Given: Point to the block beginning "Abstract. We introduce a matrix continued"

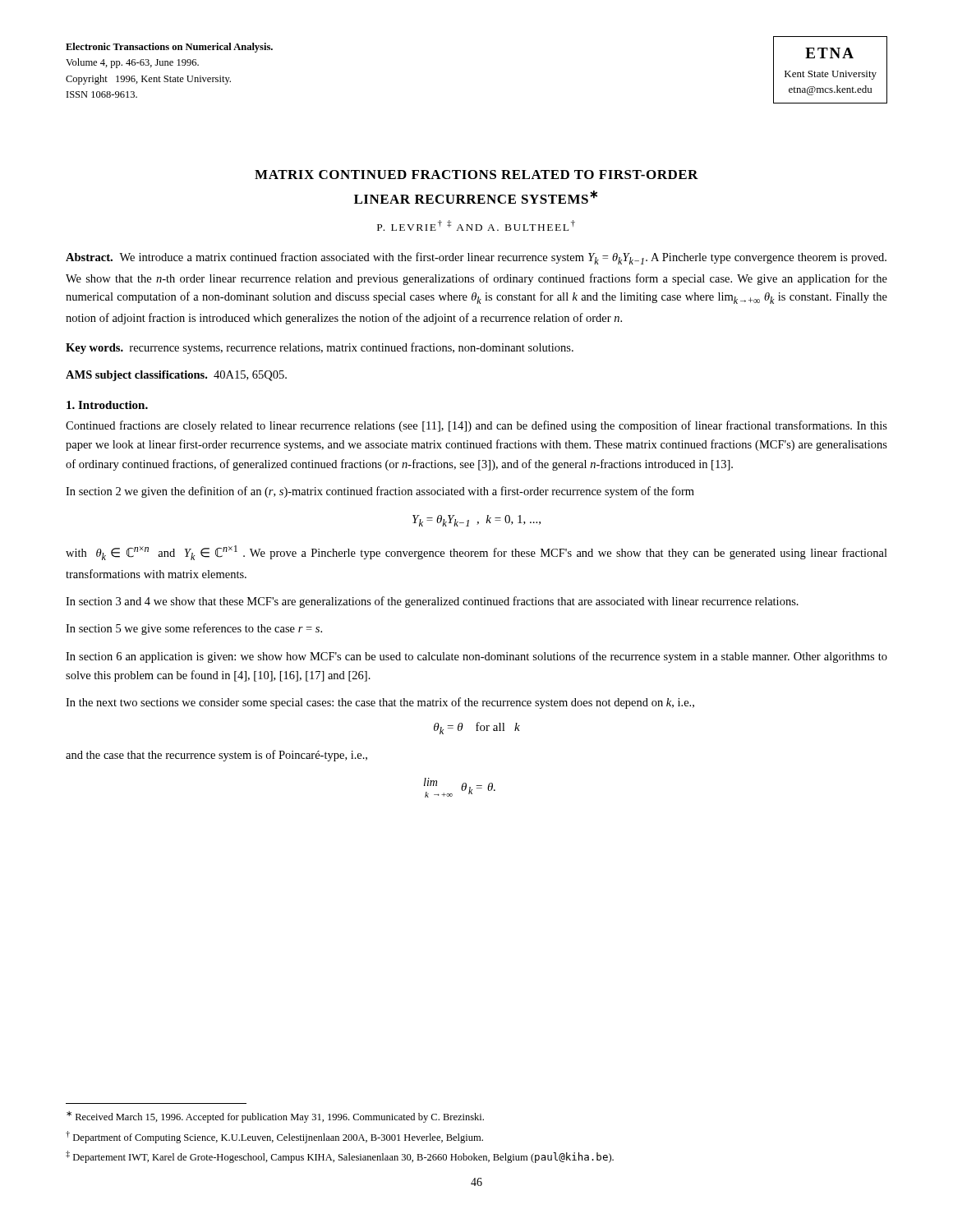Looking at the screenshot, I should (476, 287).
